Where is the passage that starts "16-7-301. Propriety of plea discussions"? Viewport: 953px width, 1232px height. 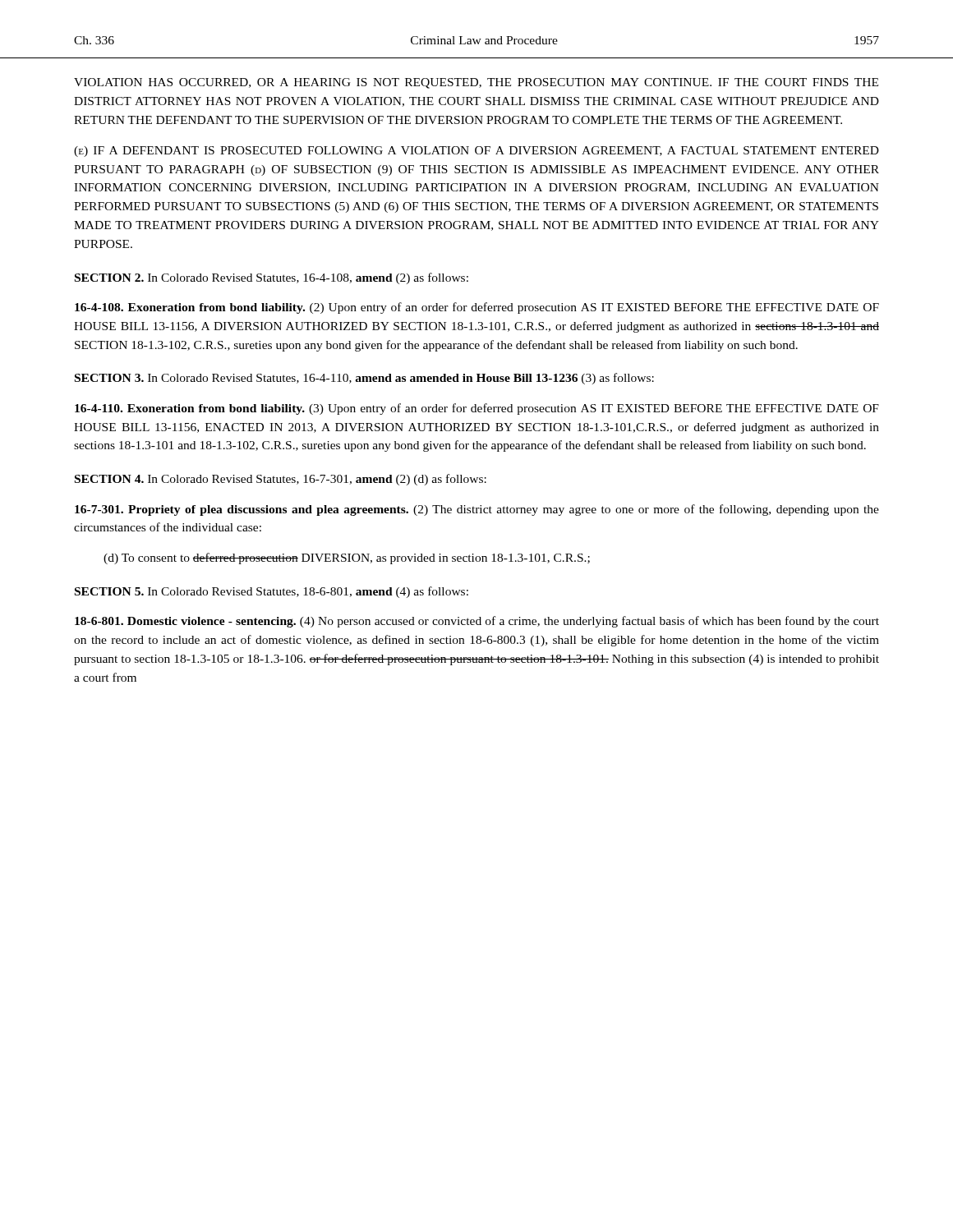pyautogui.click(x=476, y=518)
